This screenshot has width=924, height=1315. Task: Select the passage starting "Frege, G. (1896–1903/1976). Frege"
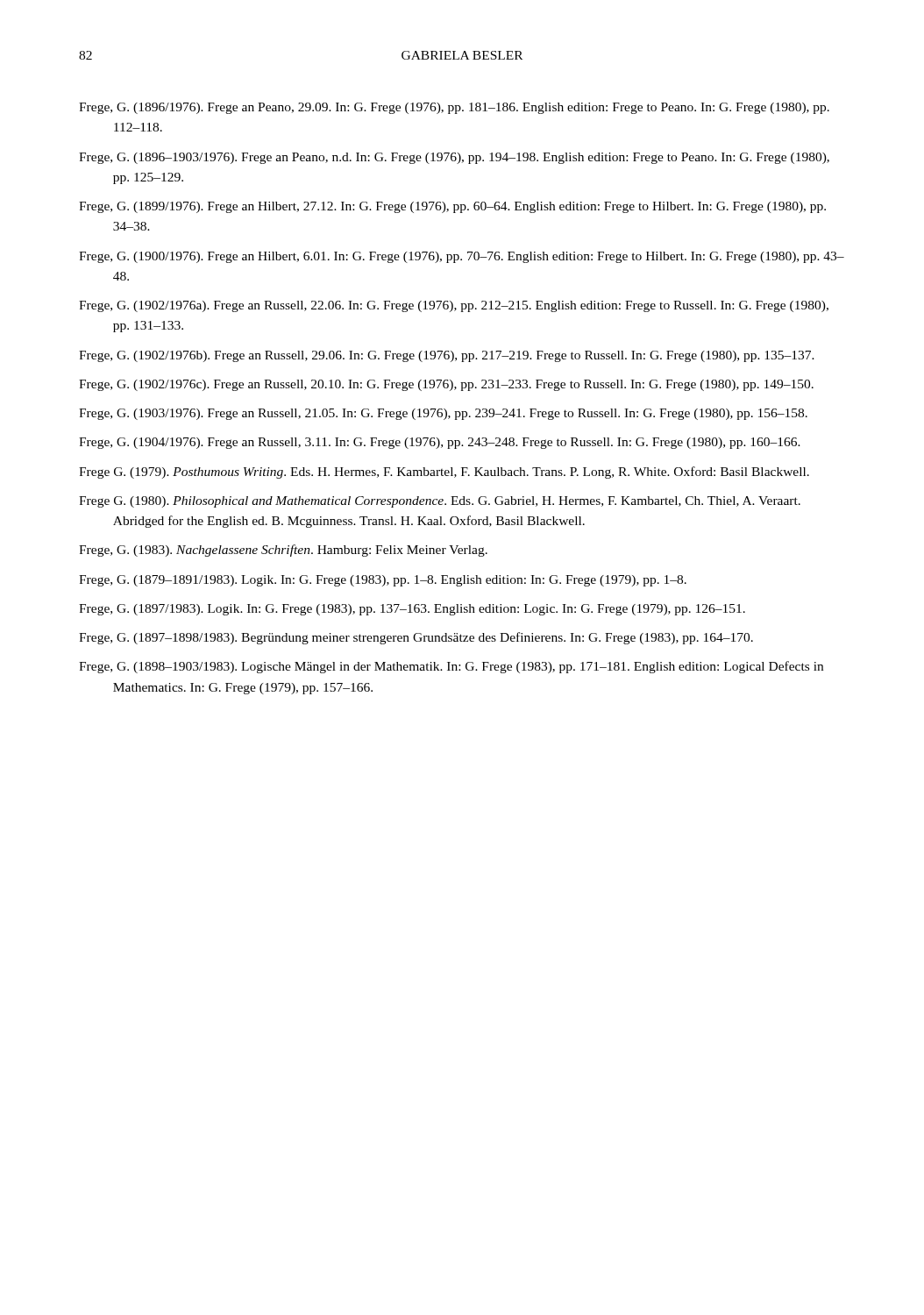(x=454, y=166)
